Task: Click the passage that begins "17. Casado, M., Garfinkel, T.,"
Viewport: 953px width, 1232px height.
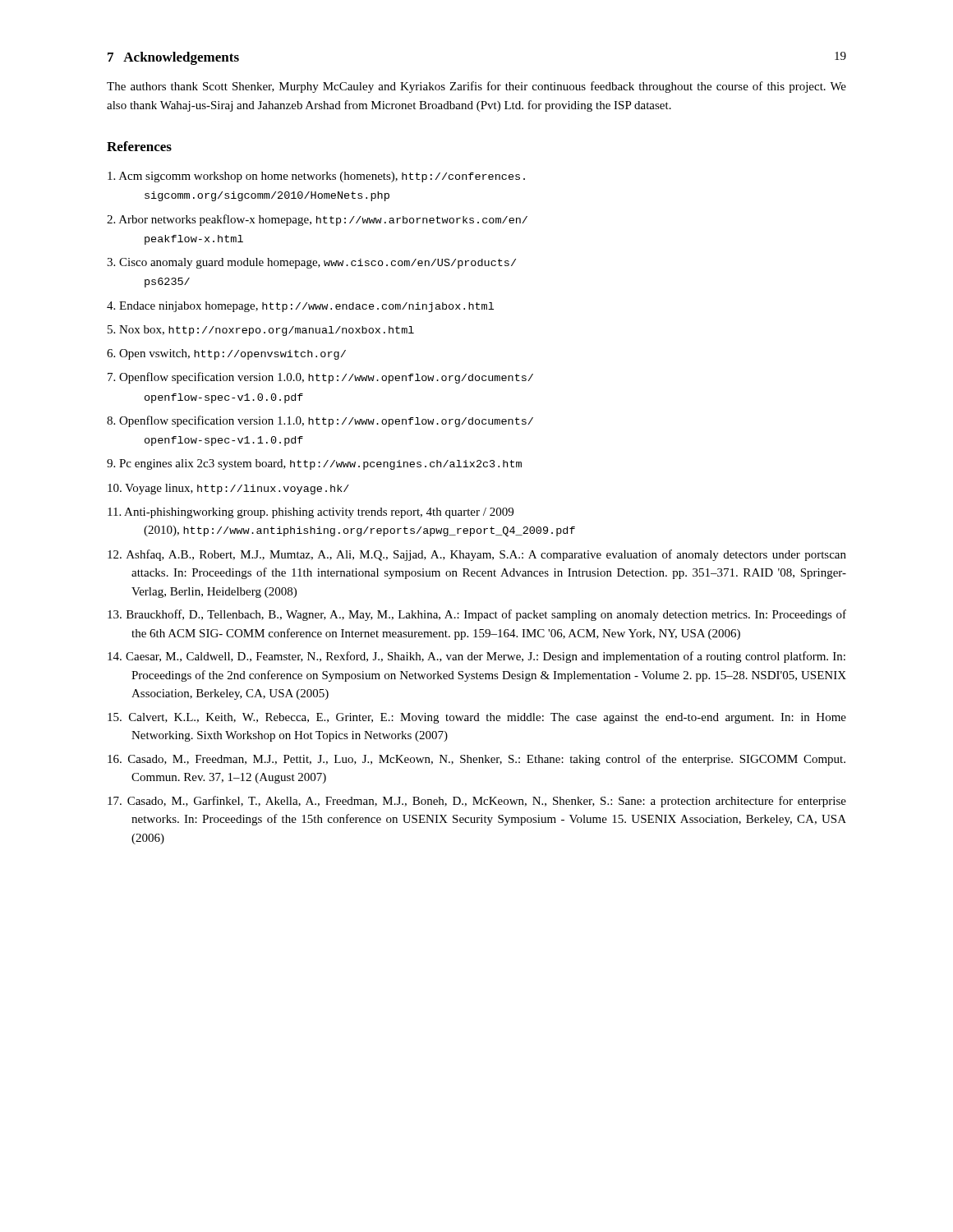Action: (x=476, y=819)
